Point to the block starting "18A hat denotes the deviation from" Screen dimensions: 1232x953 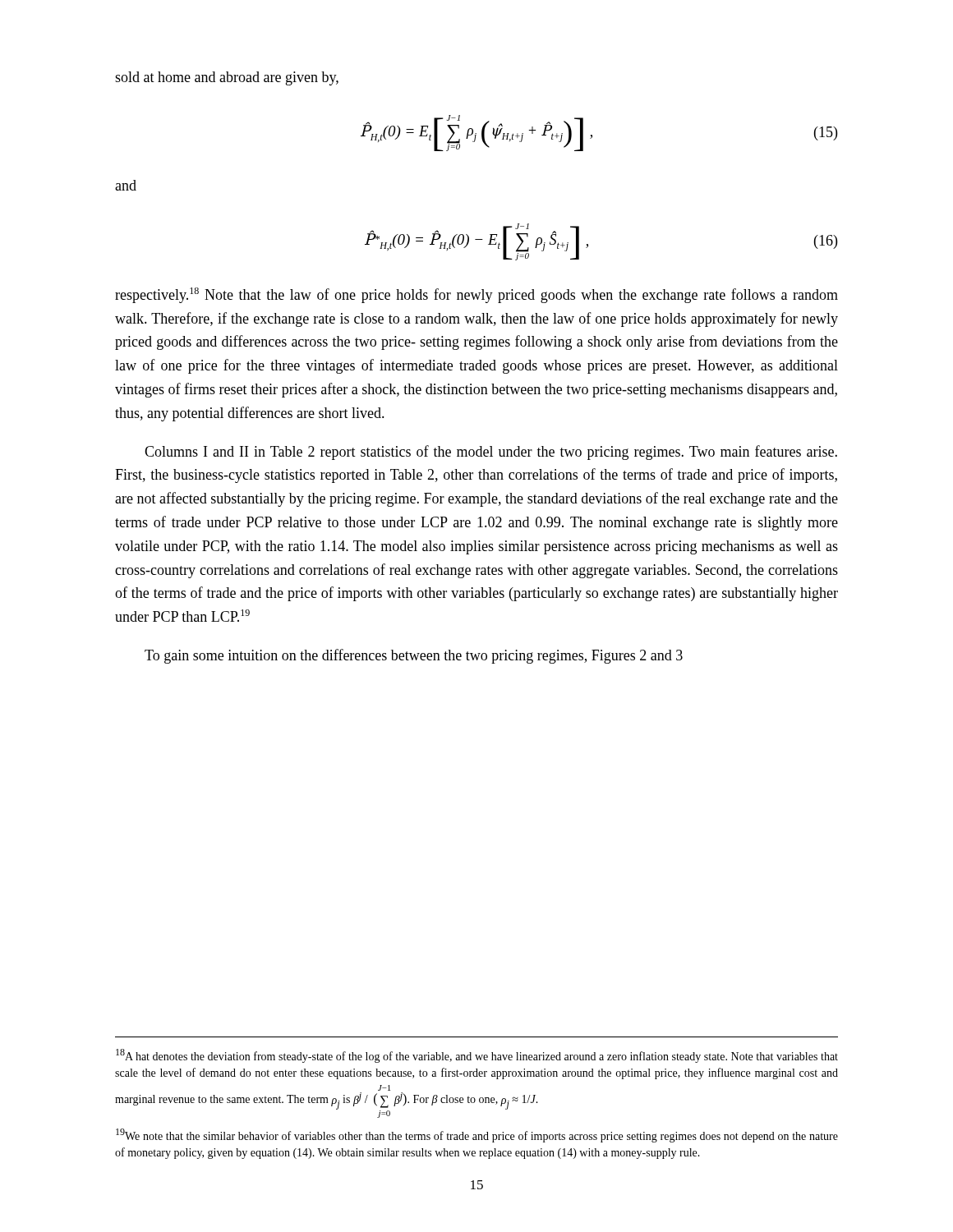pyautogui.click(x=476, y=1083)
